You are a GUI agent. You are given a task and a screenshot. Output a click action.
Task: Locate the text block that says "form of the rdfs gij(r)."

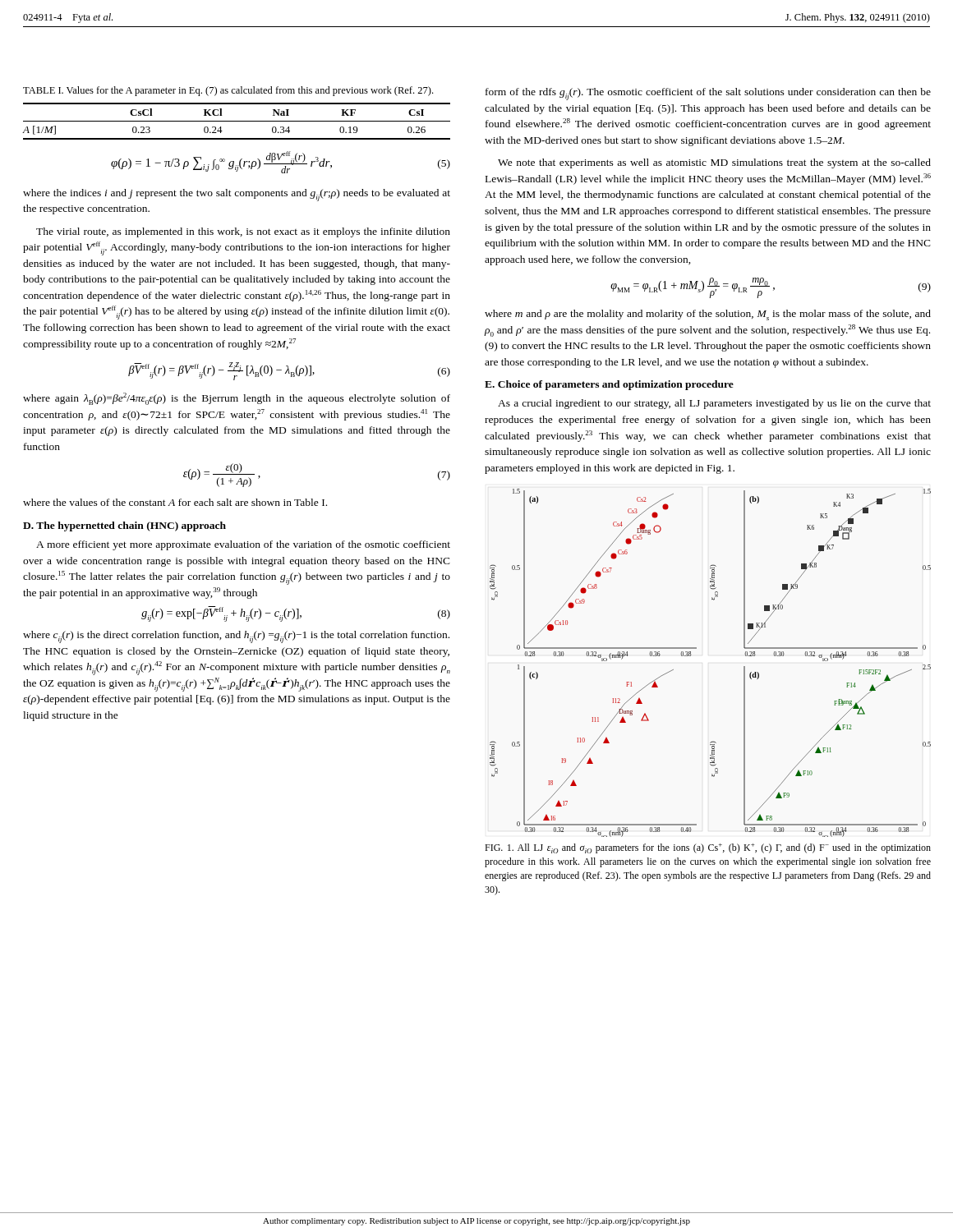[x=708, y=116]
